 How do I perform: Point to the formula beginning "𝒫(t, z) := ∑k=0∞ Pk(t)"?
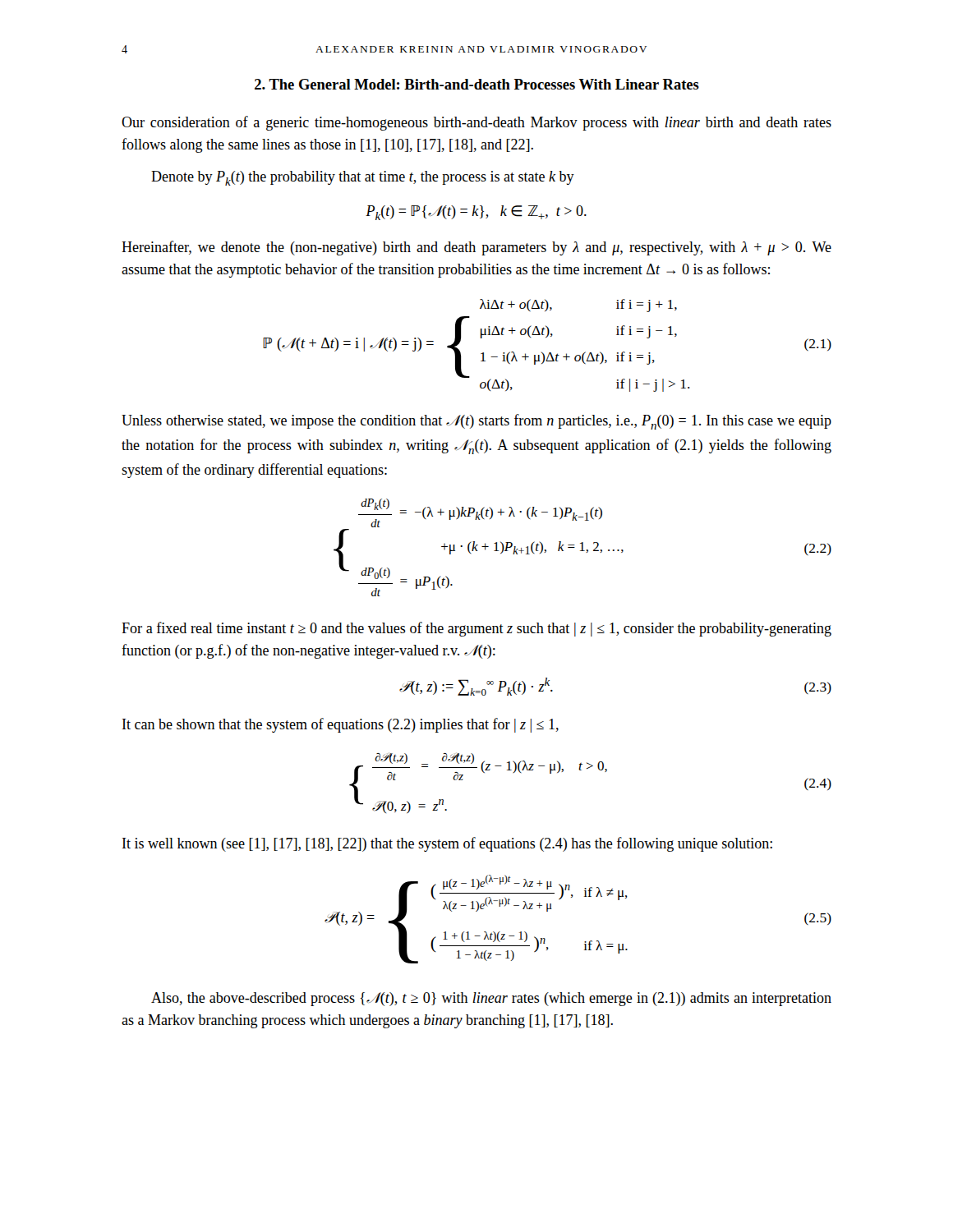point(473,689)
